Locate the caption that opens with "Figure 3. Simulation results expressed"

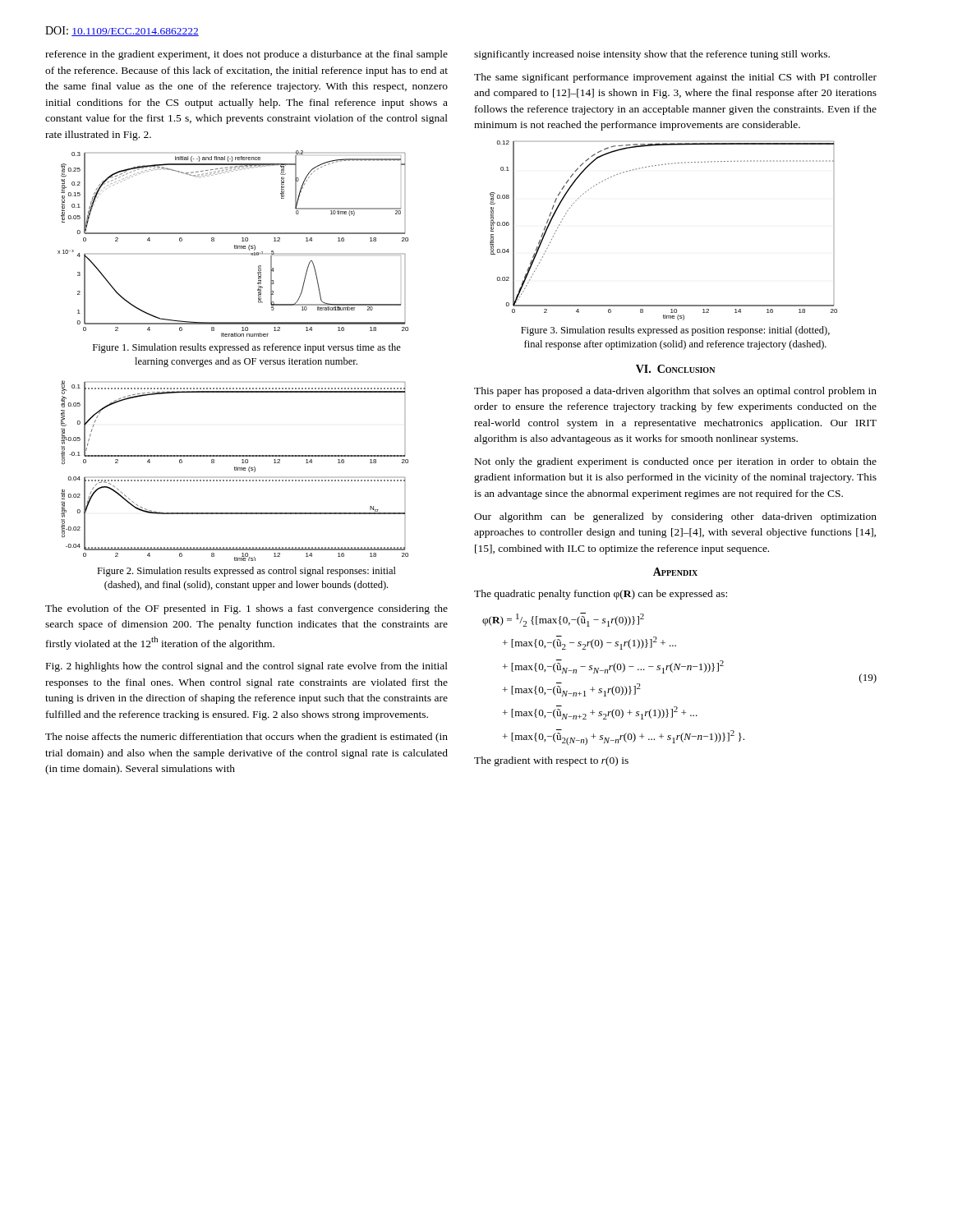[675, 337]
